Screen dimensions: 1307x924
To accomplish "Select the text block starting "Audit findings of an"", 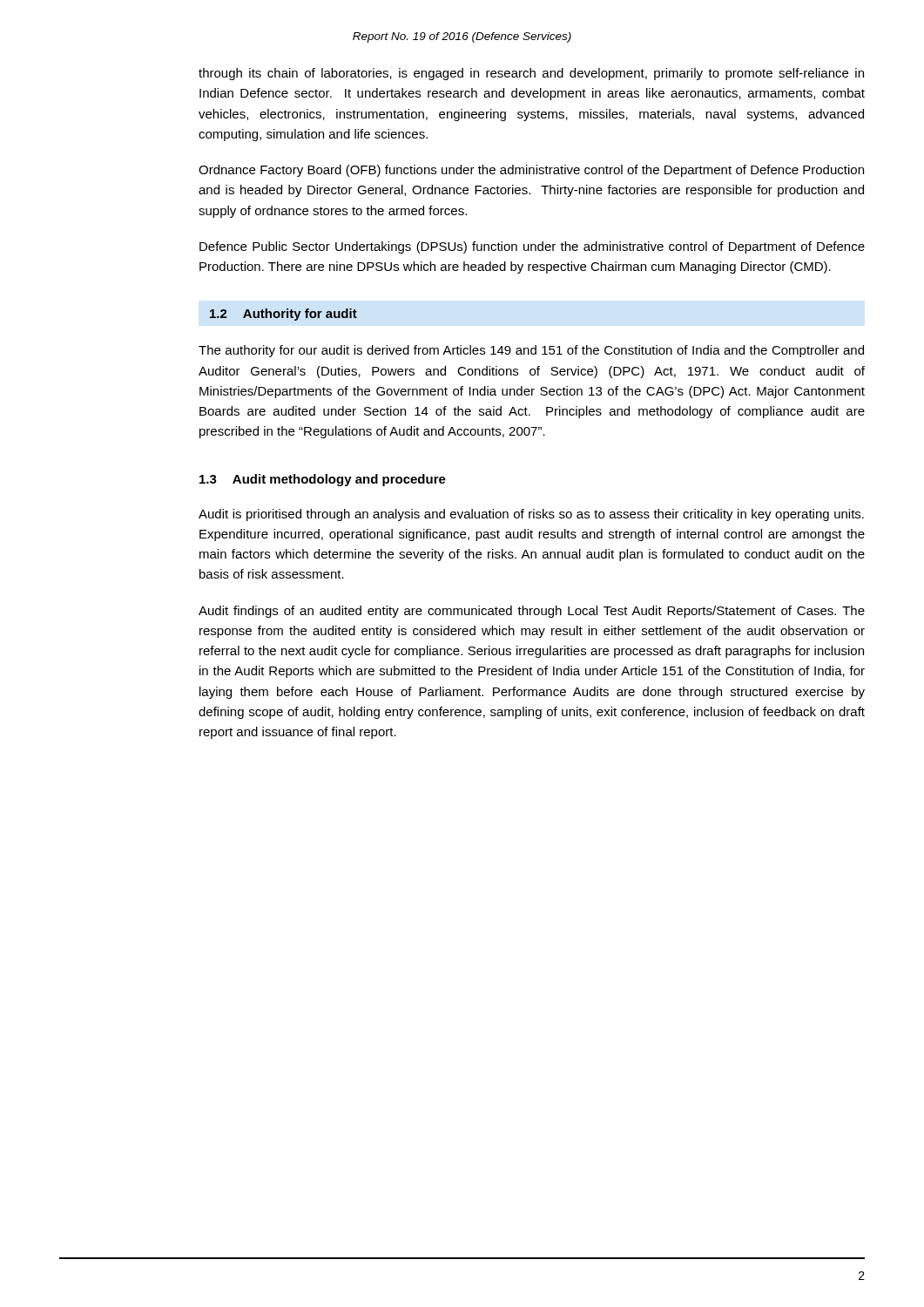I will point(532,671).
